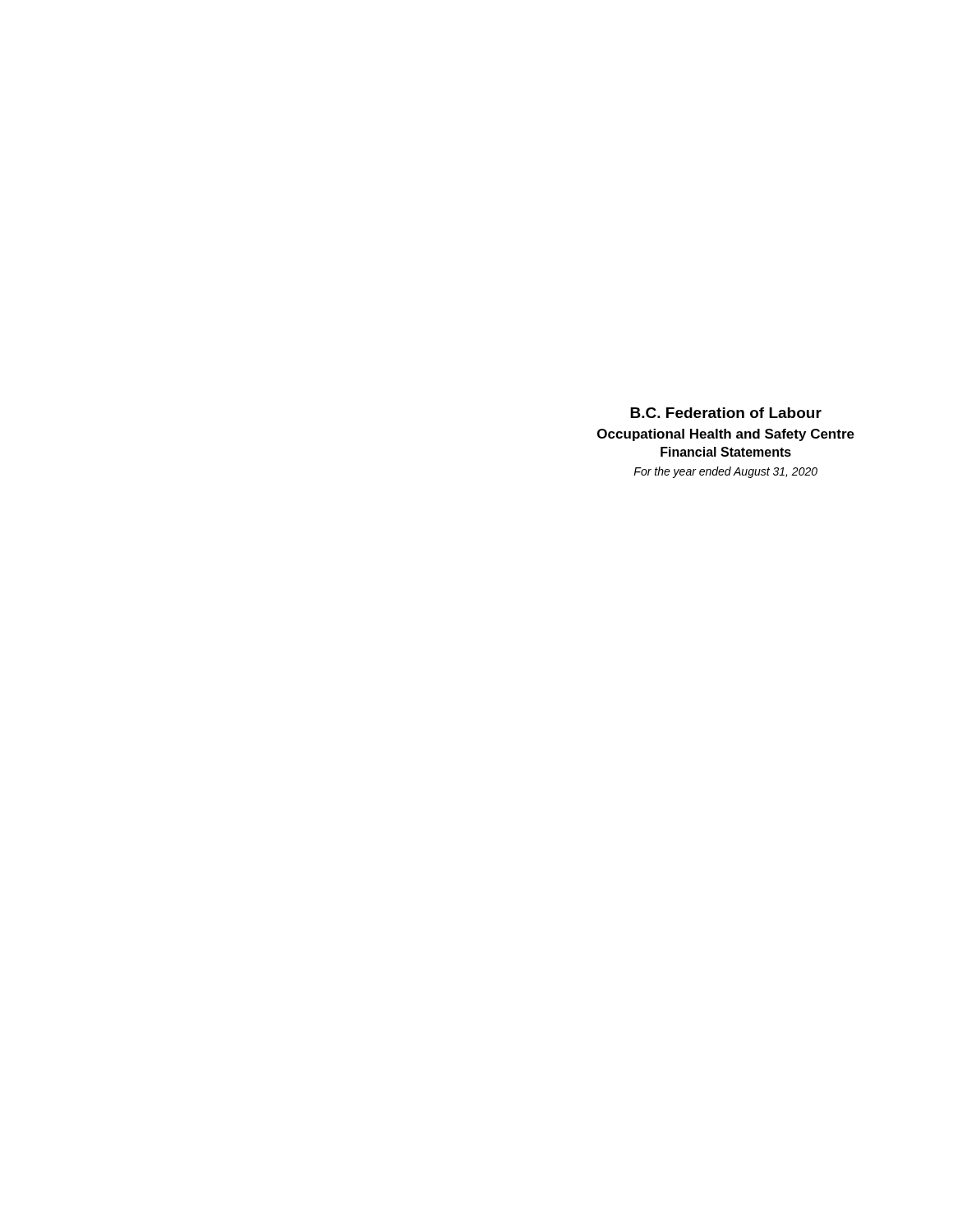The width and height of the screenshot is (953, 1232).
Task: Point to the title beginning "B.C. Federation of Labour Occupational Health and Safety"
Action: pos(726,441)
